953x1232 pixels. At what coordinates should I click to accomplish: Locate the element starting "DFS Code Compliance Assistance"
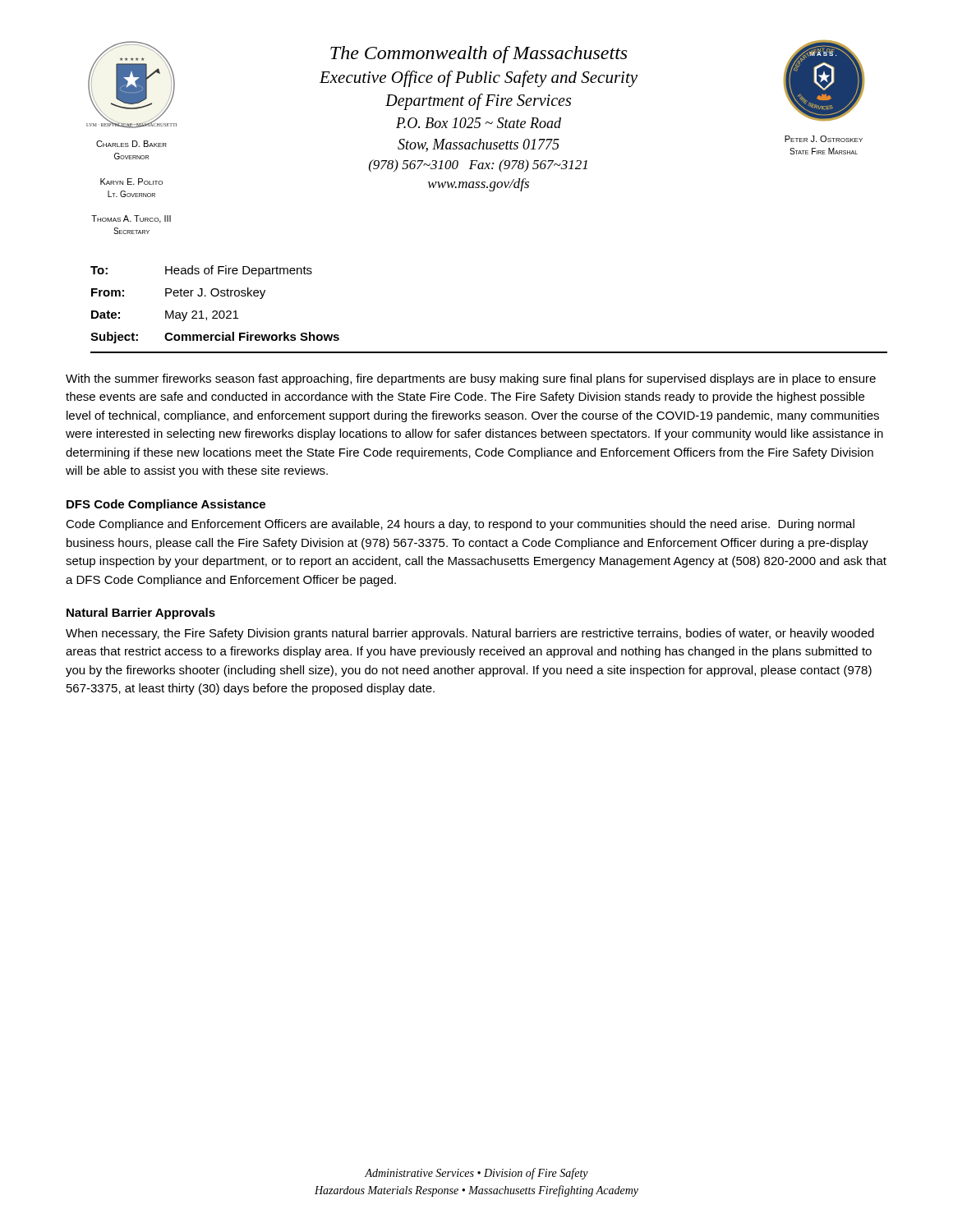[x=166, y=504]
